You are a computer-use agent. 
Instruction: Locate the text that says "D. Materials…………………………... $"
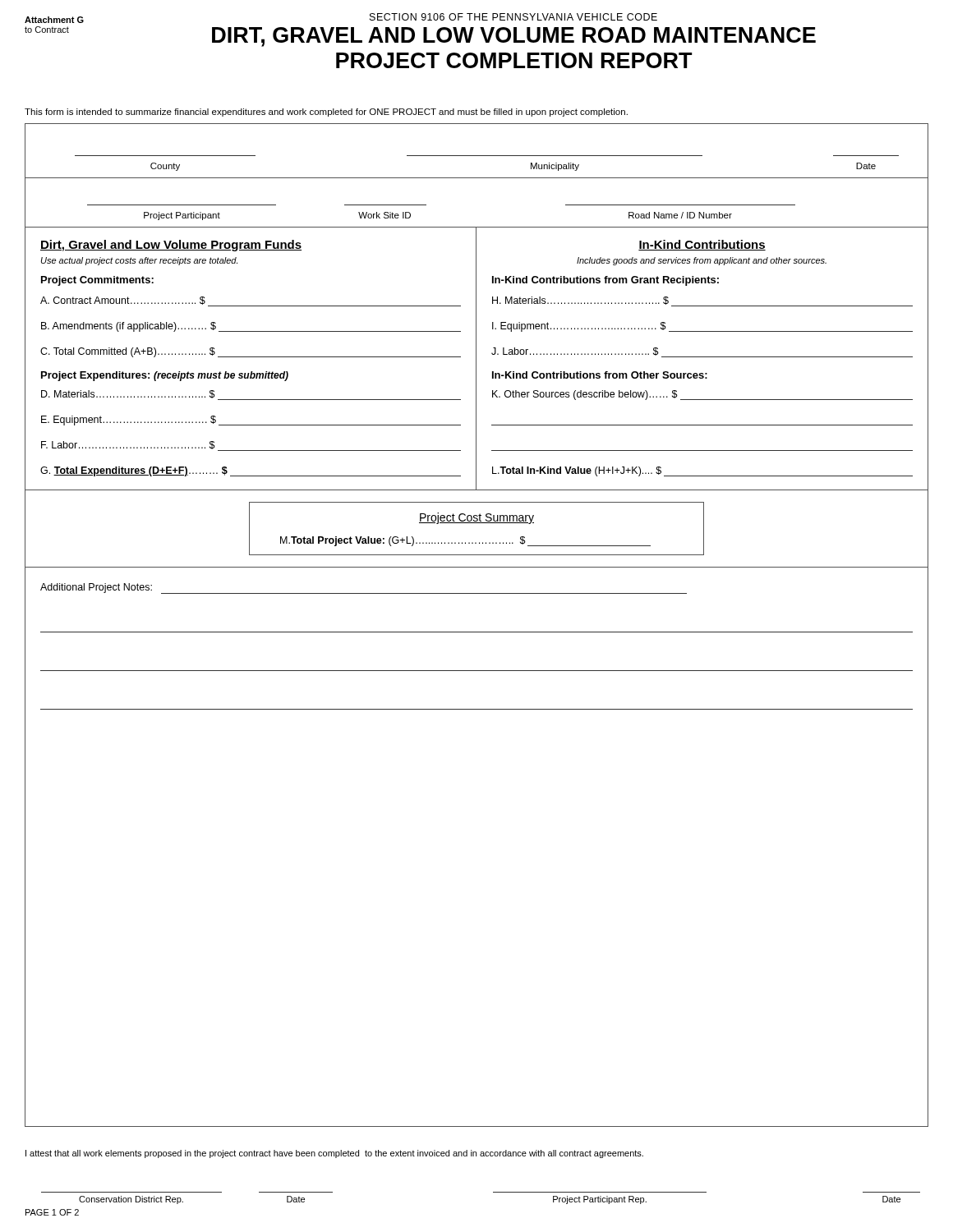[x=251, y=393]
